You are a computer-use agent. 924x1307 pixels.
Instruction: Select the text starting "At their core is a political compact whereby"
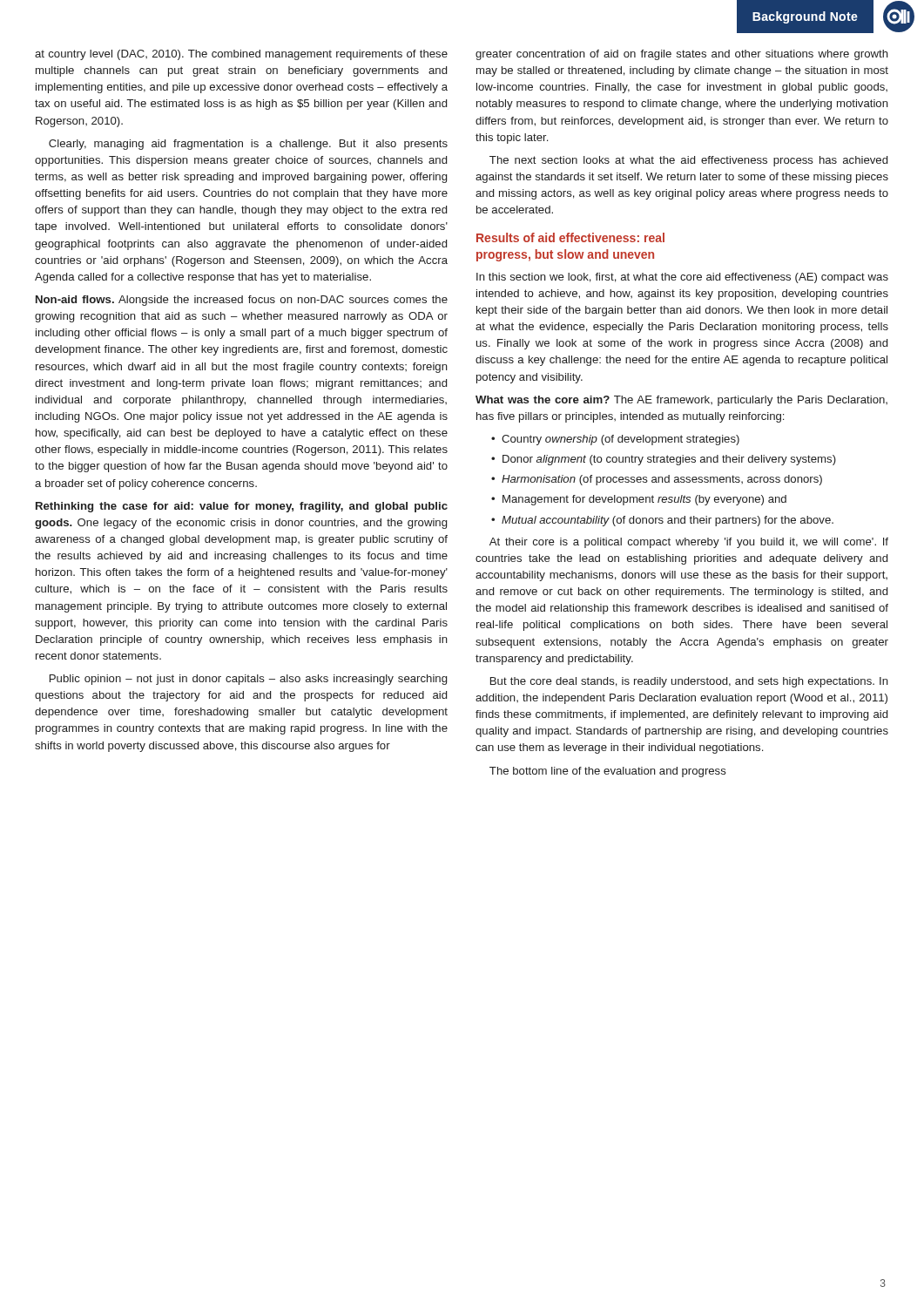click(682, 600)
